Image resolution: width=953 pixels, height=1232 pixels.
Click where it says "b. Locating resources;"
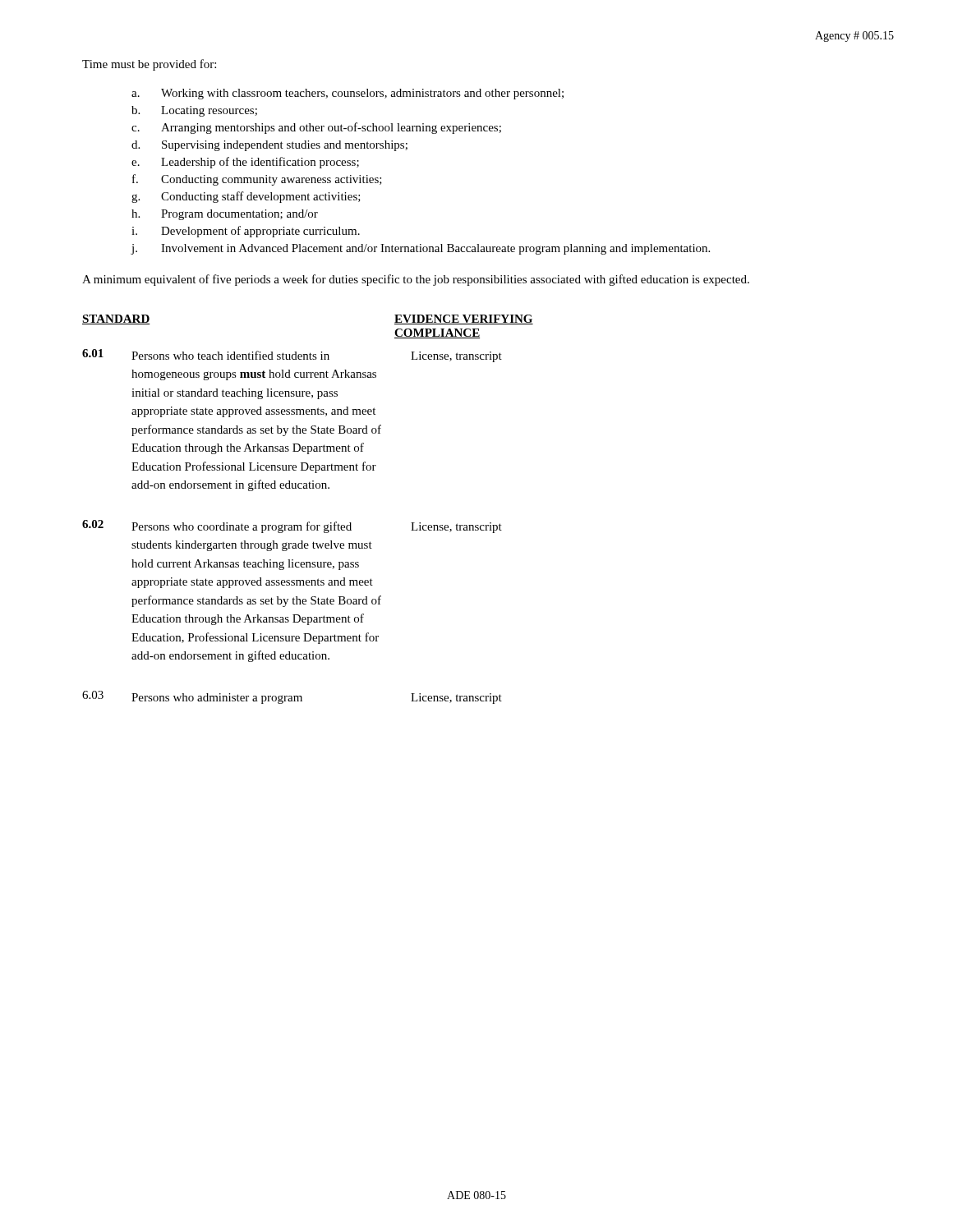click(194, 111)
